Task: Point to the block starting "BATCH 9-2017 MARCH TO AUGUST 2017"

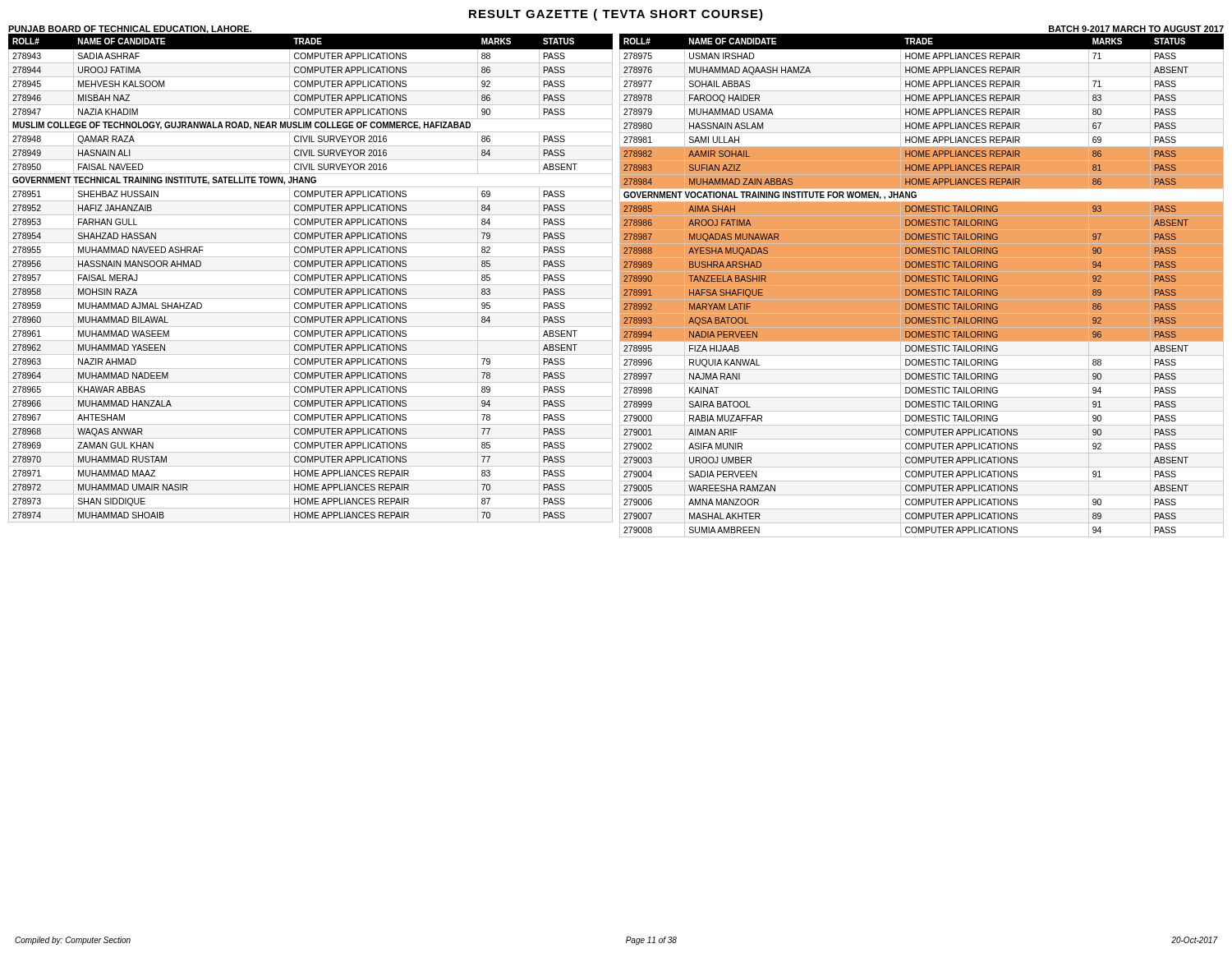Action: coord(1136,29)
